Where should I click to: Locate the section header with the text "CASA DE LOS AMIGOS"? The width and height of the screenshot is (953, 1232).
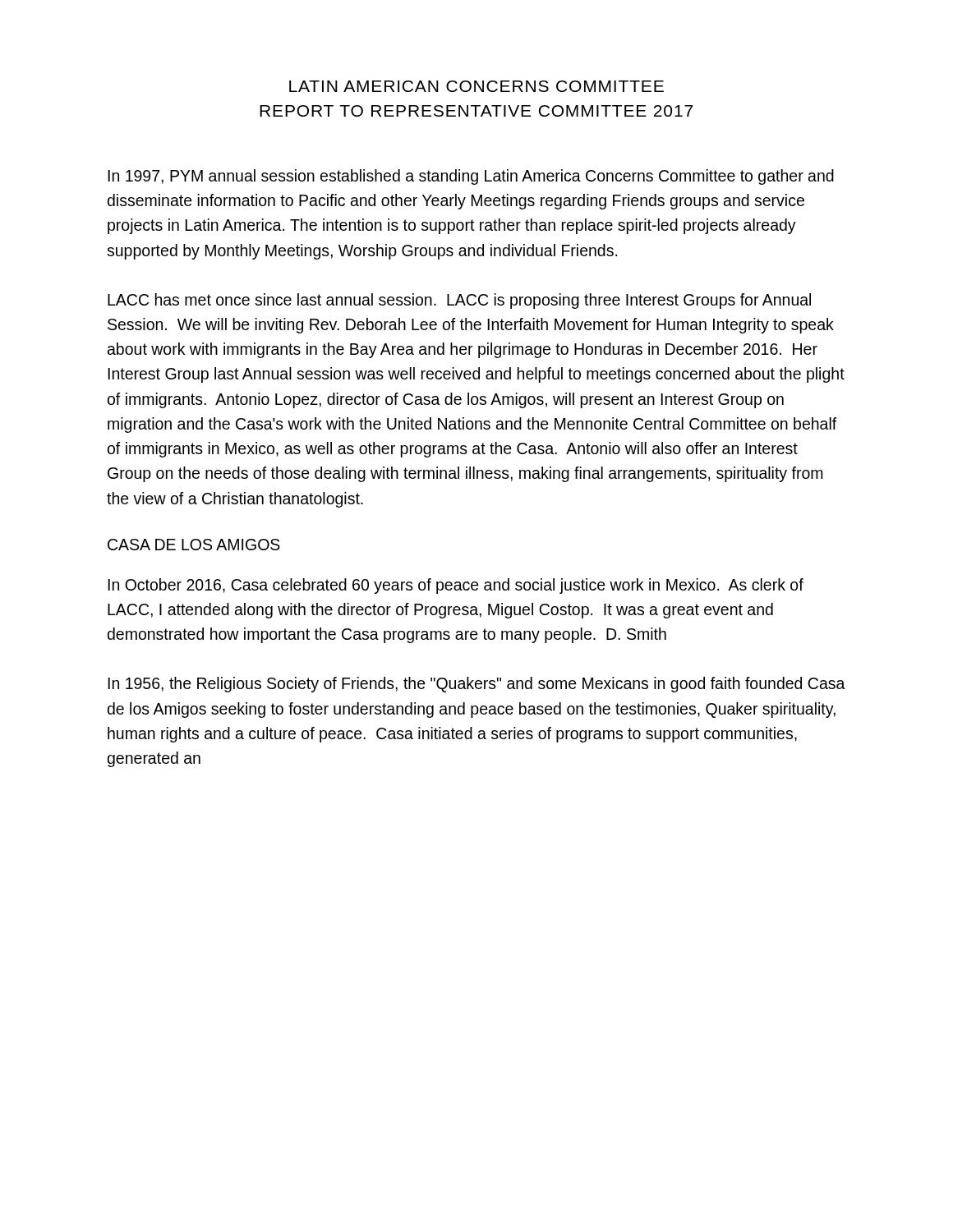tap(194, 544)
